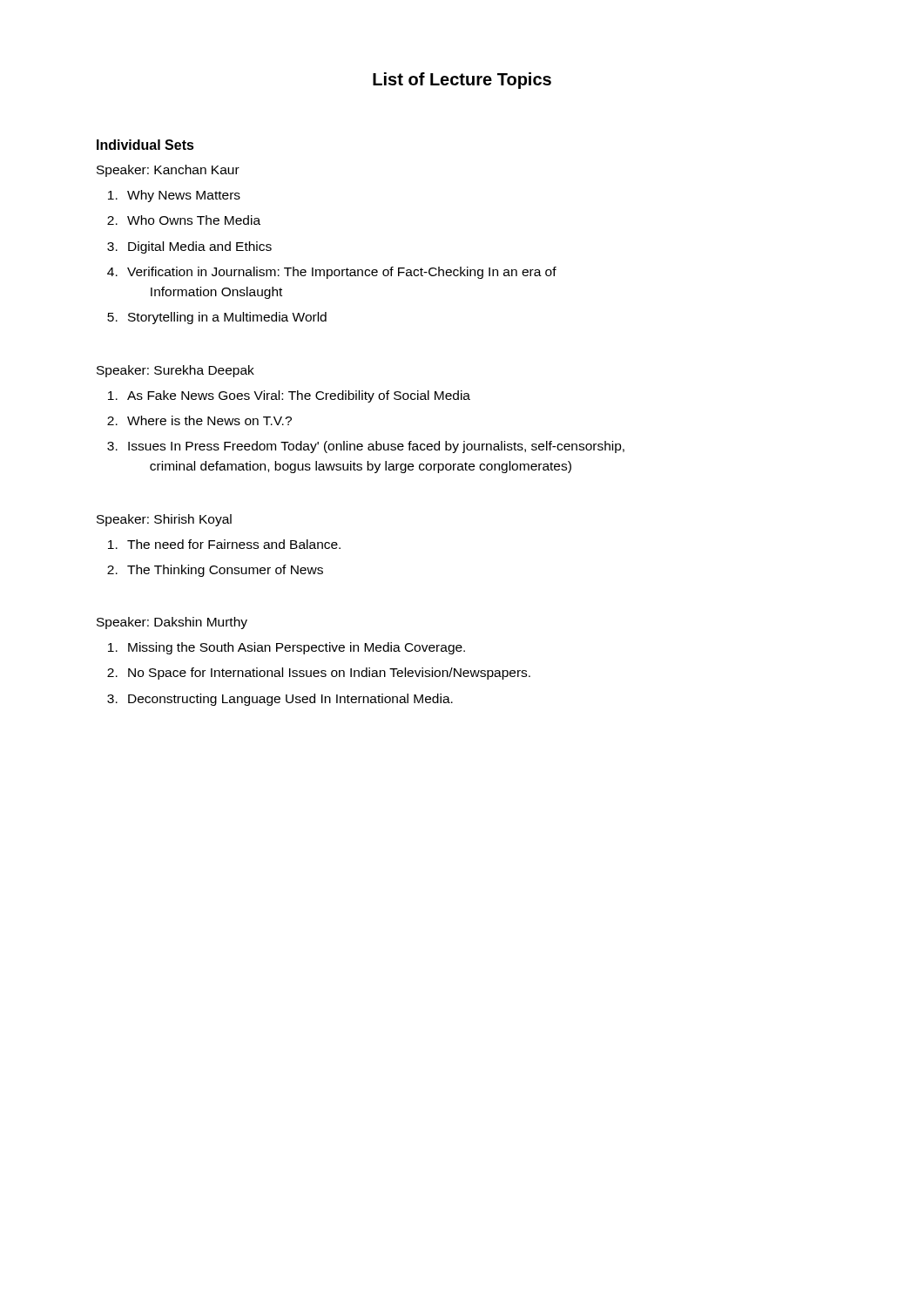The height and width of the screenshot is (1307, 924).
Task: Navigate to the passage starting "Speaker: Kanchan Kaur"
Action: click(167, 169)
